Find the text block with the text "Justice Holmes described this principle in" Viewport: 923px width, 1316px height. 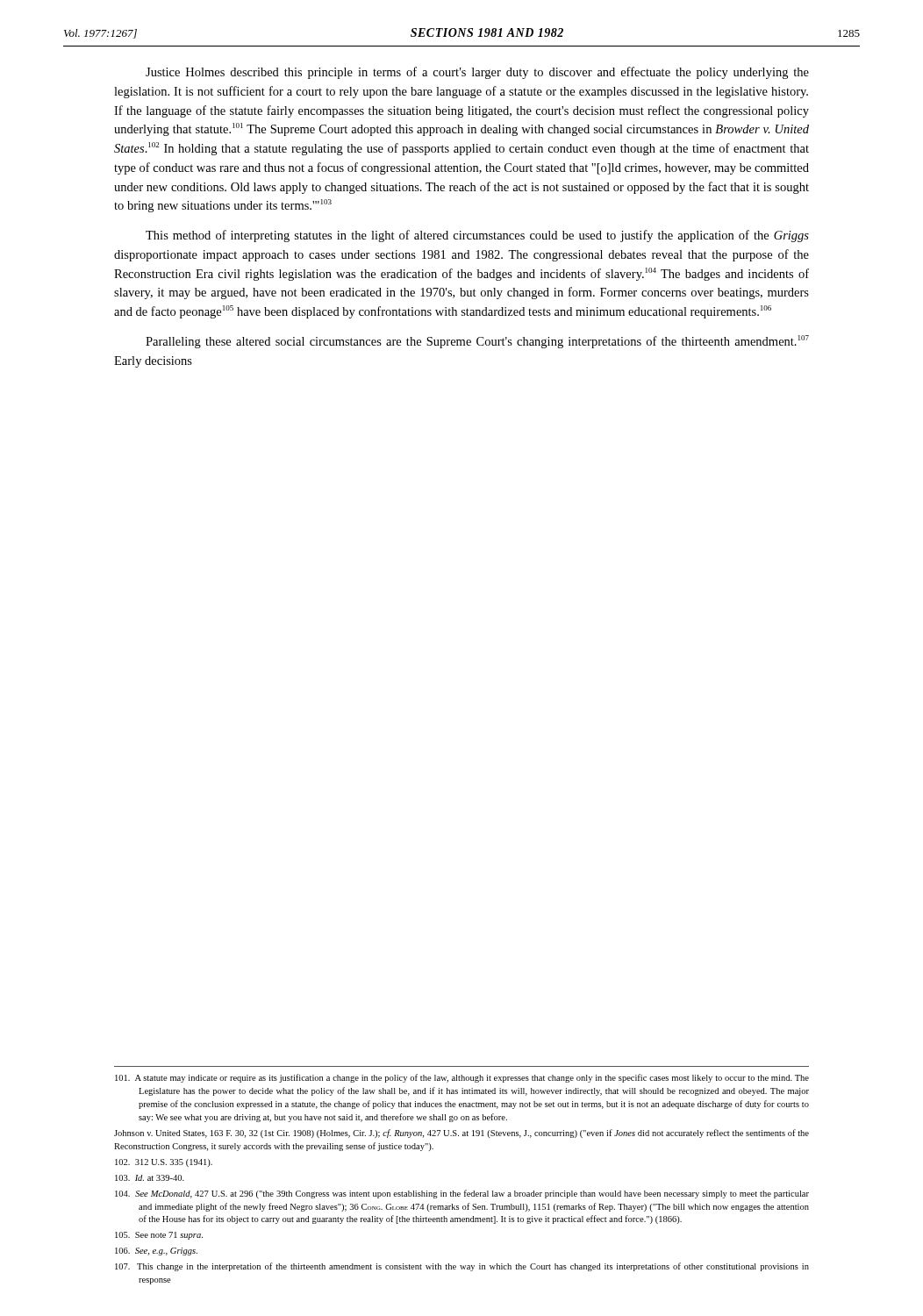click(477, 73)
